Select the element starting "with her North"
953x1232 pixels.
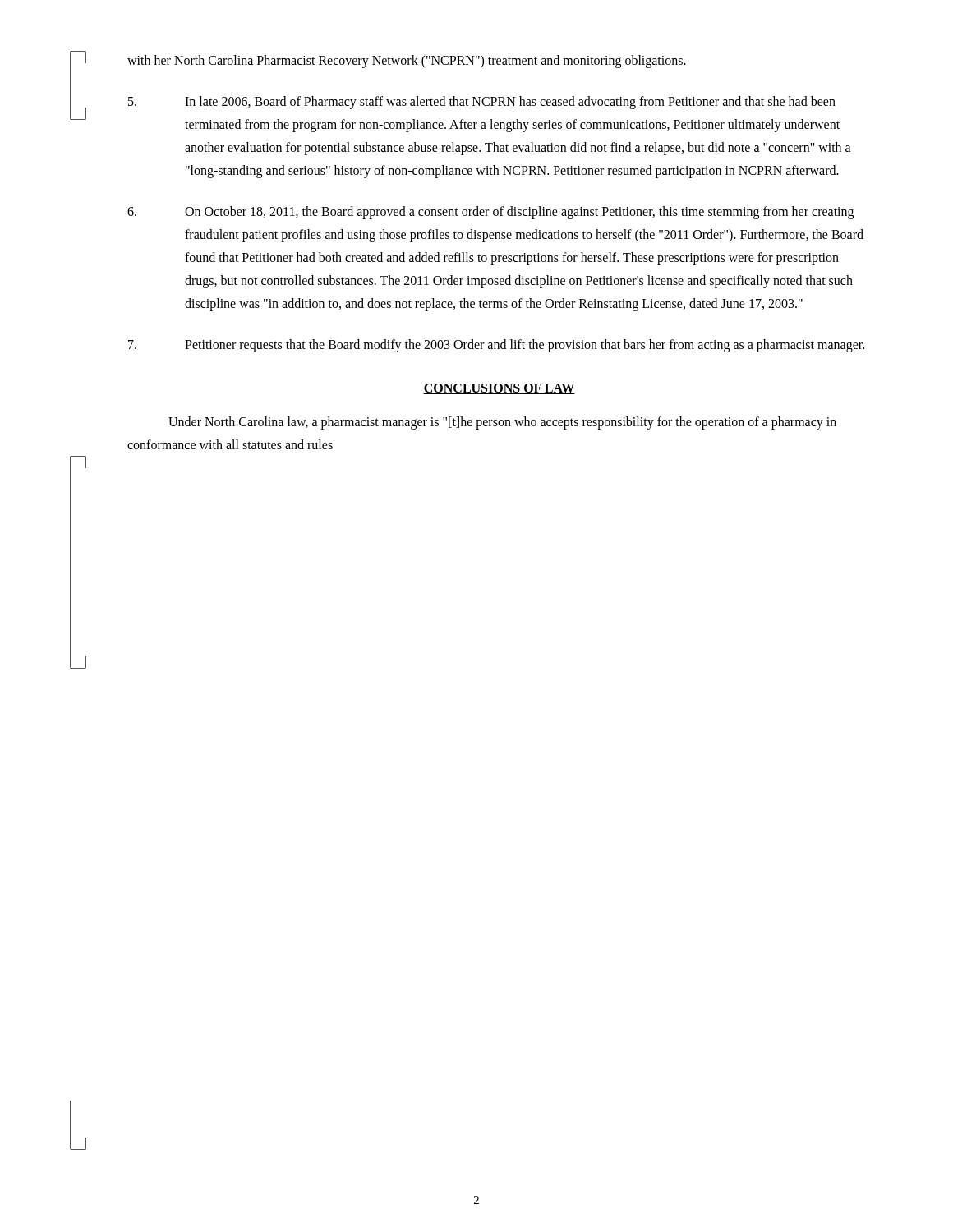pos(407,60)
